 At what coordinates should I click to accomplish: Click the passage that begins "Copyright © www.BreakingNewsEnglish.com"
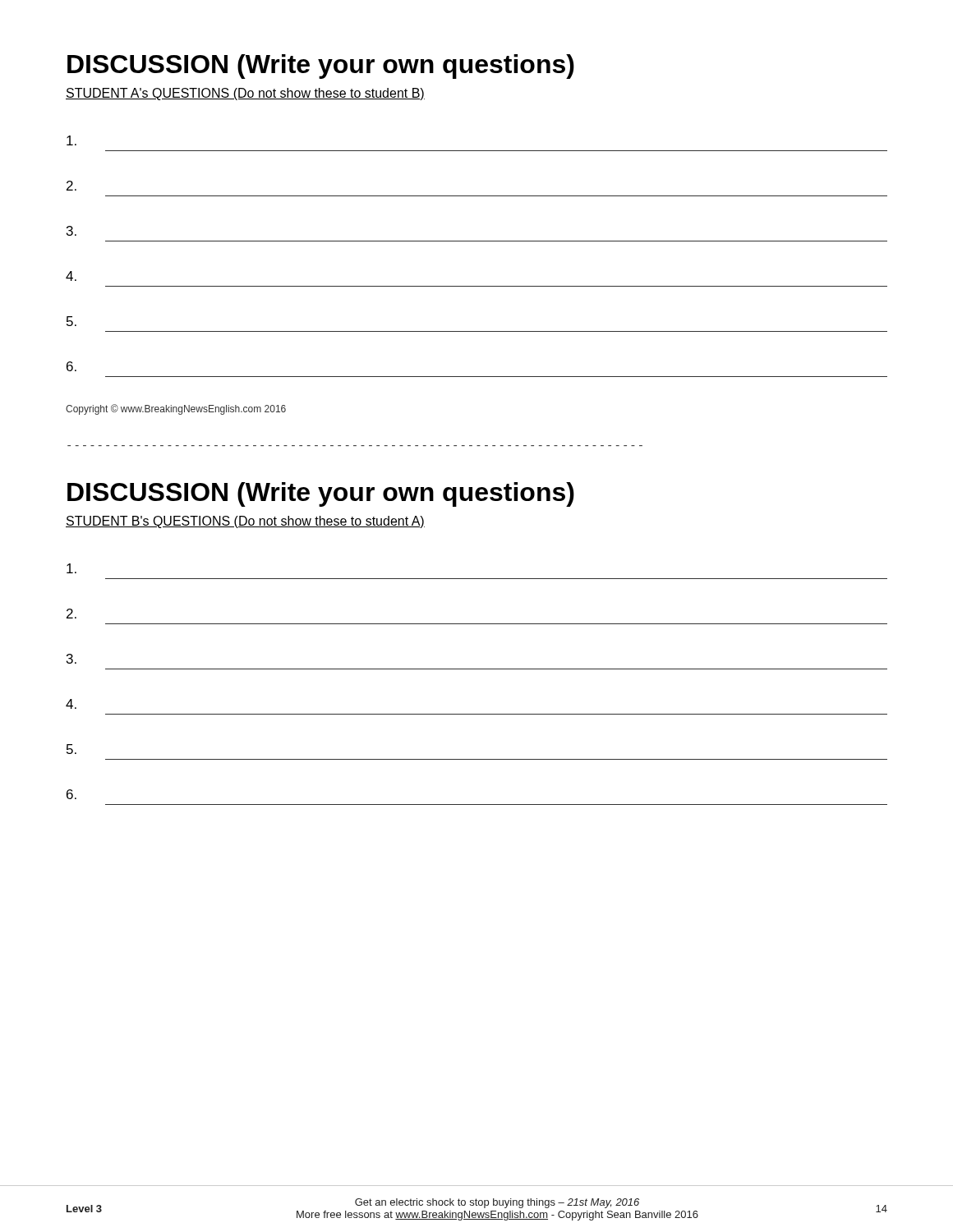pyautogui.click(x=176, y=409)
